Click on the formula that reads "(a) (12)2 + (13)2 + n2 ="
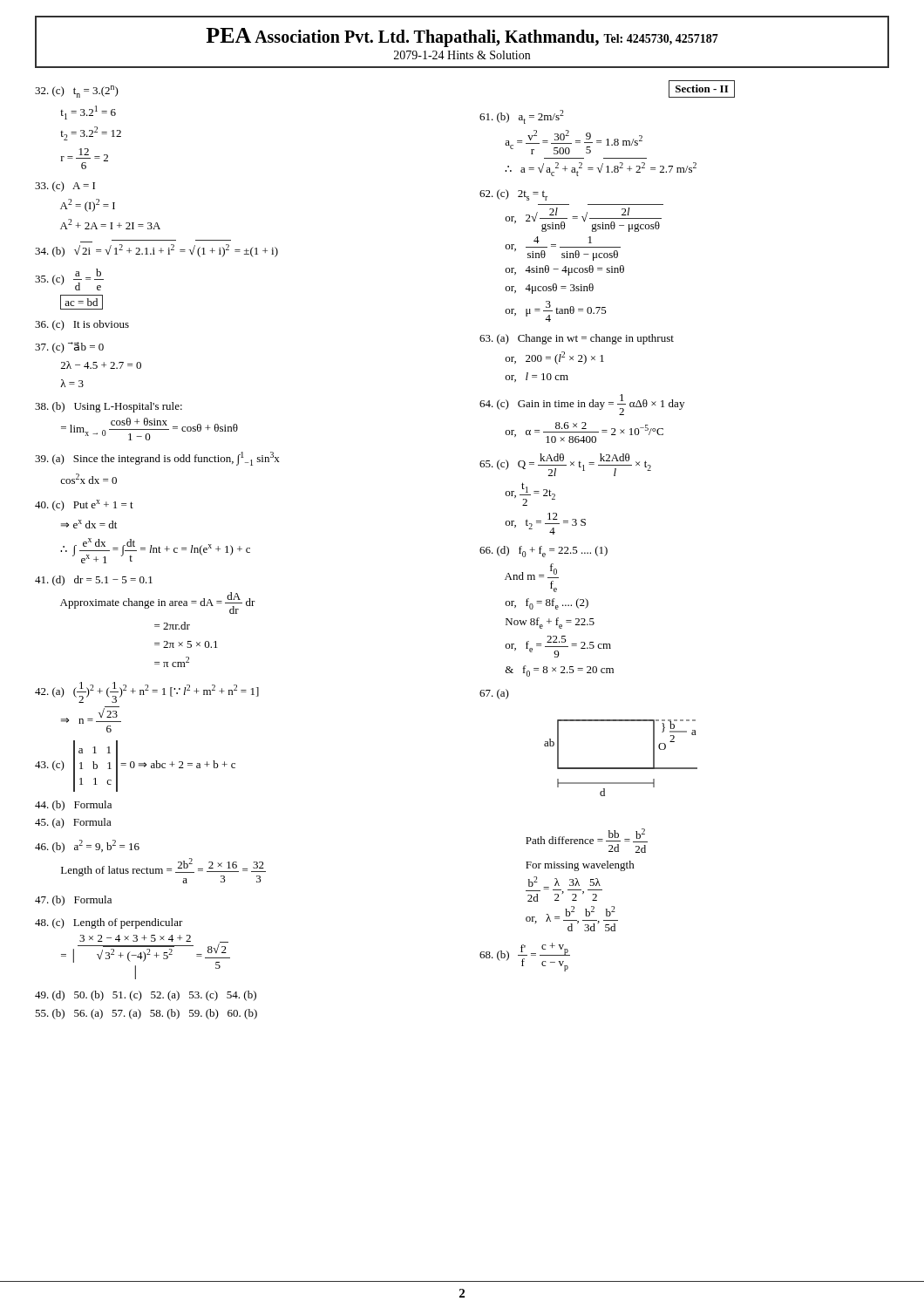This screenshot has width=924, height=1308. point(147,692)
